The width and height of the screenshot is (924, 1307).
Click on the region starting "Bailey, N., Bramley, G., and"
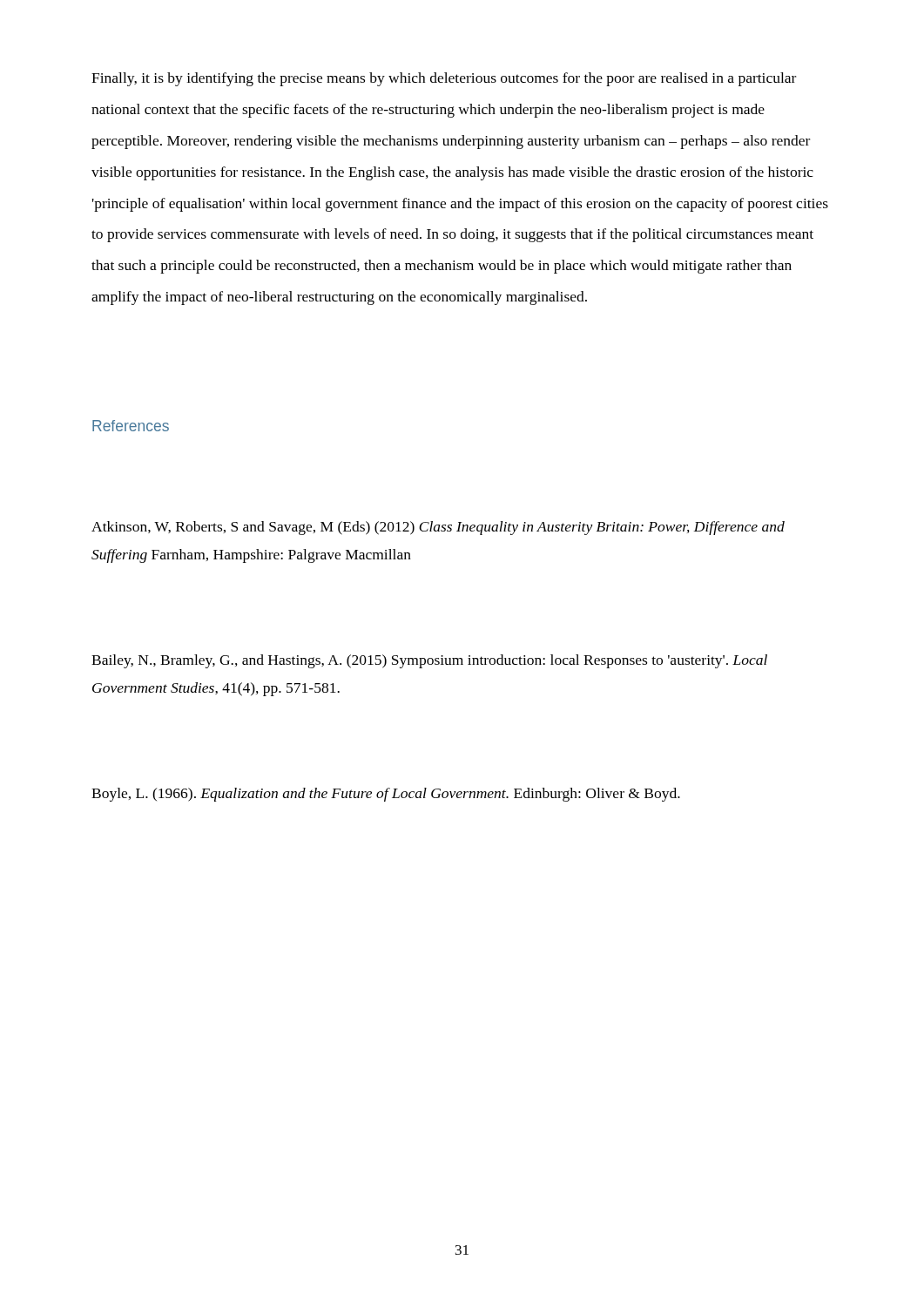(x=430, y=673)
